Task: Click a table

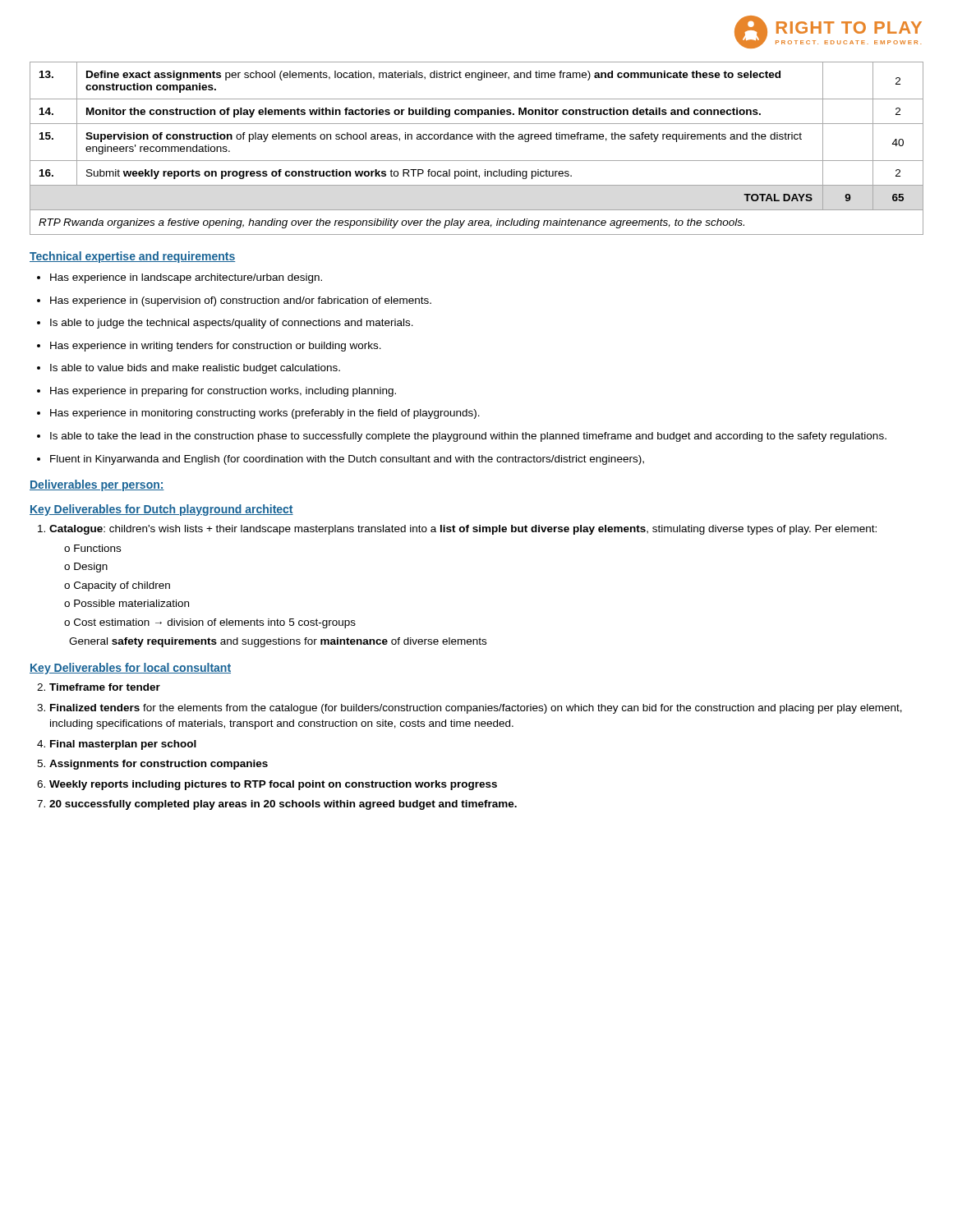Action: 476,148
